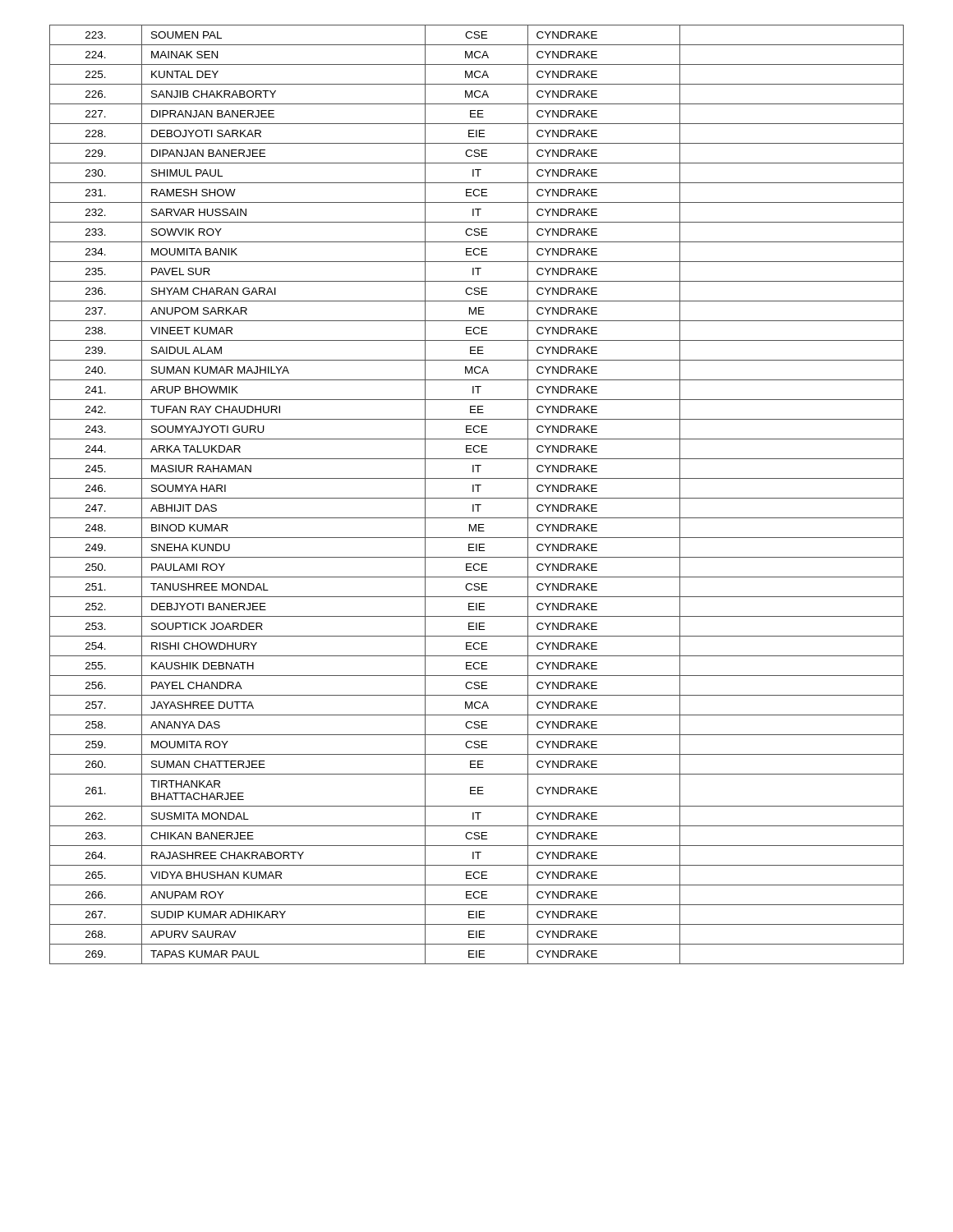The width and height of the screenshot is (953, 1232).
Task: Locate the table with the text "SUMAN KUMAR MAJHILYA"
Action: [476, 494]
